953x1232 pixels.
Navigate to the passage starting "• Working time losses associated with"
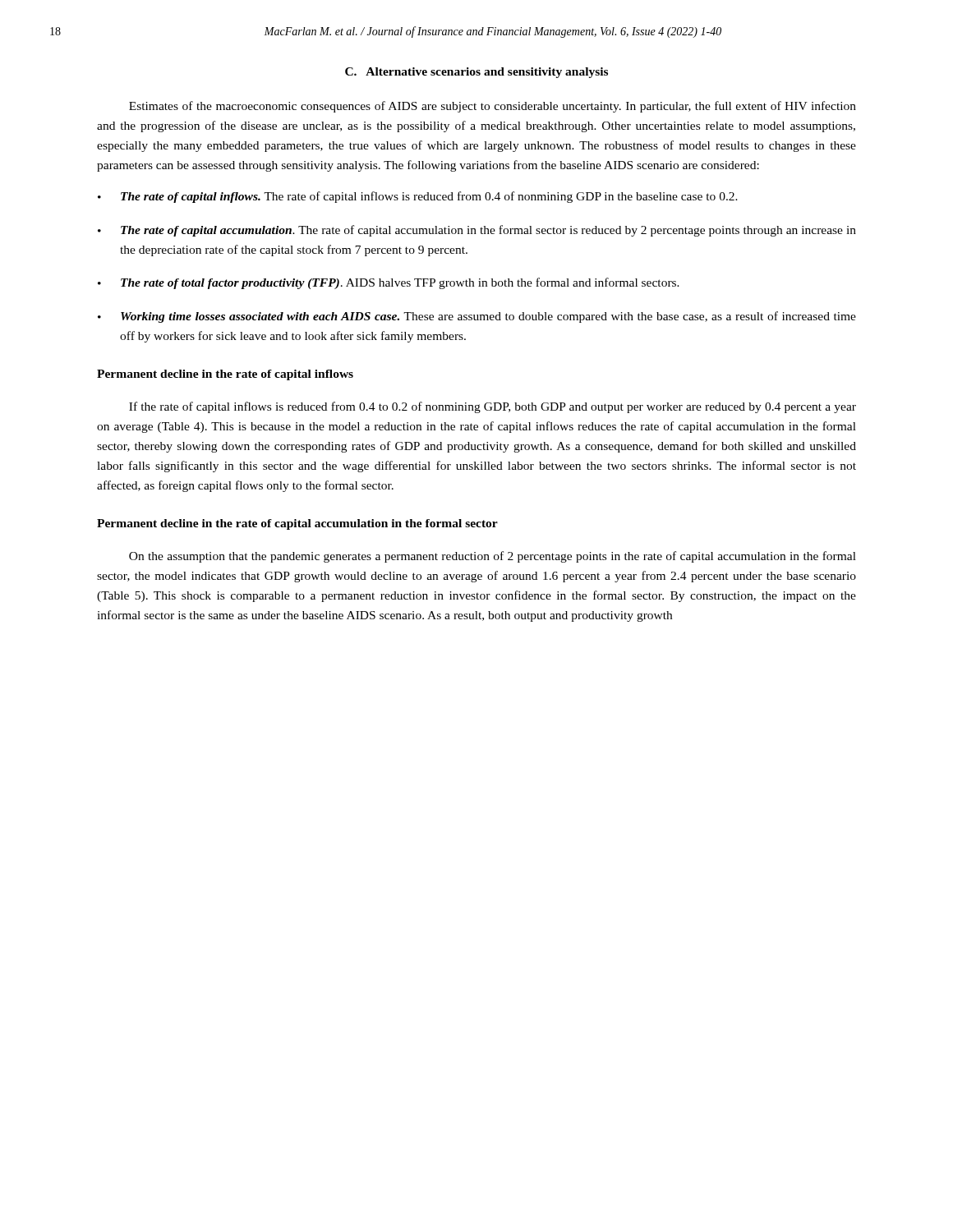476,326
